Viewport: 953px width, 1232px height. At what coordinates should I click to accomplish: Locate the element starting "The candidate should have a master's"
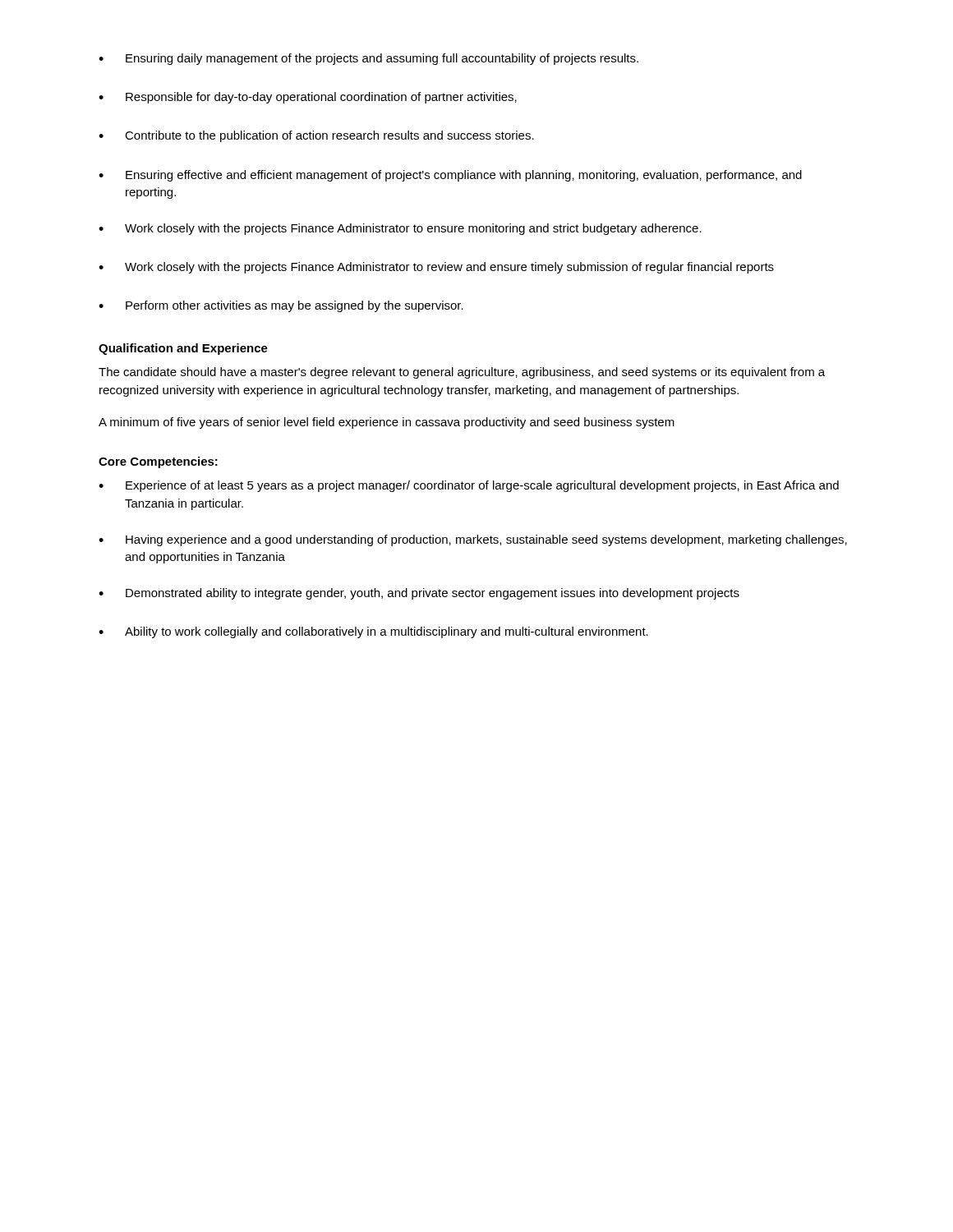(x=462, y=381)
